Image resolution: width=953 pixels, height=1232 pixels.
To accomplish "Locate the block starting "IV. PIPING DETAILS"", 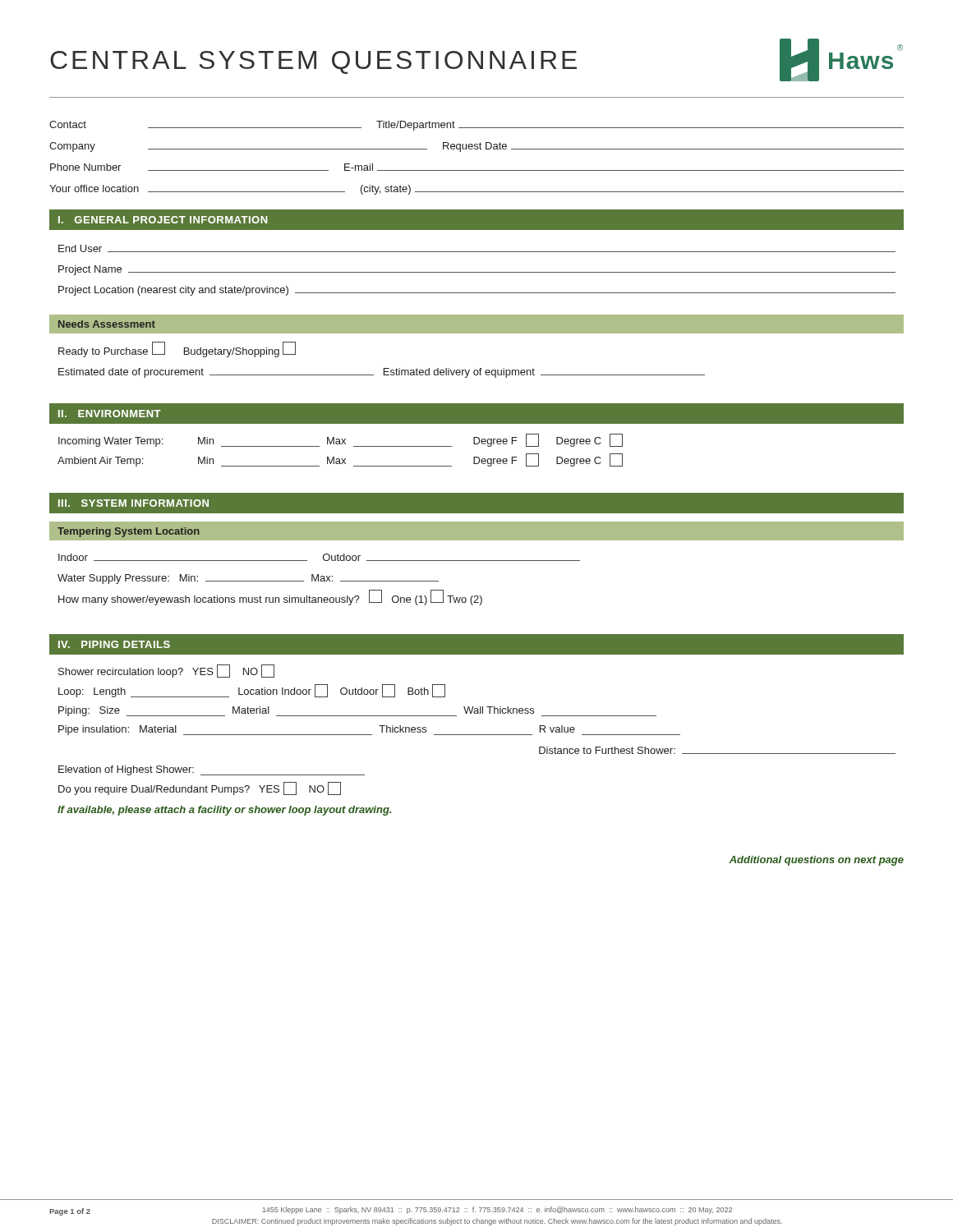I will 114,644.
